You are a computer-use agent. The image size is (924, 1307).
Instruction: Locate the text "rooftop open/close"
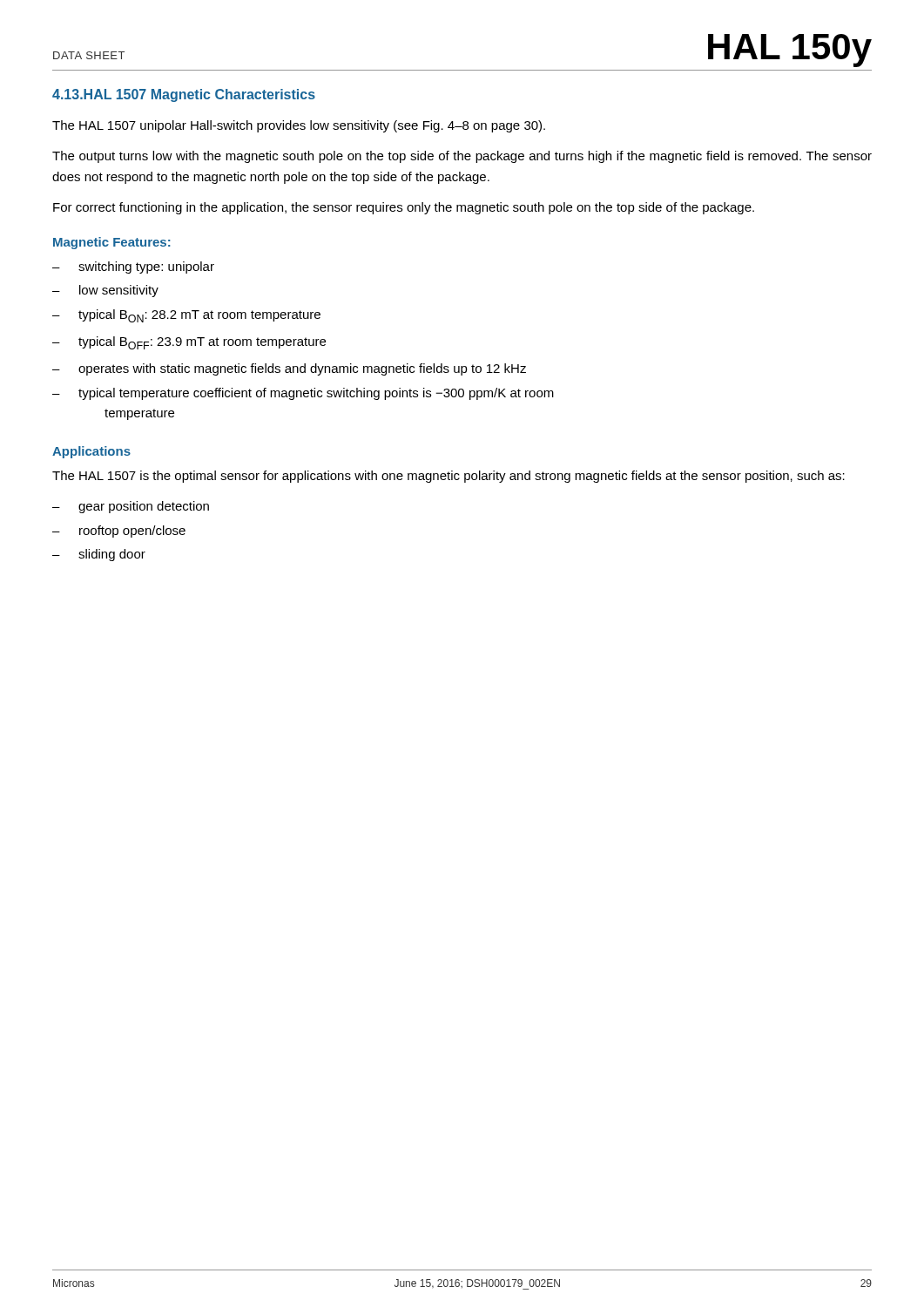(x=132, y=530)
